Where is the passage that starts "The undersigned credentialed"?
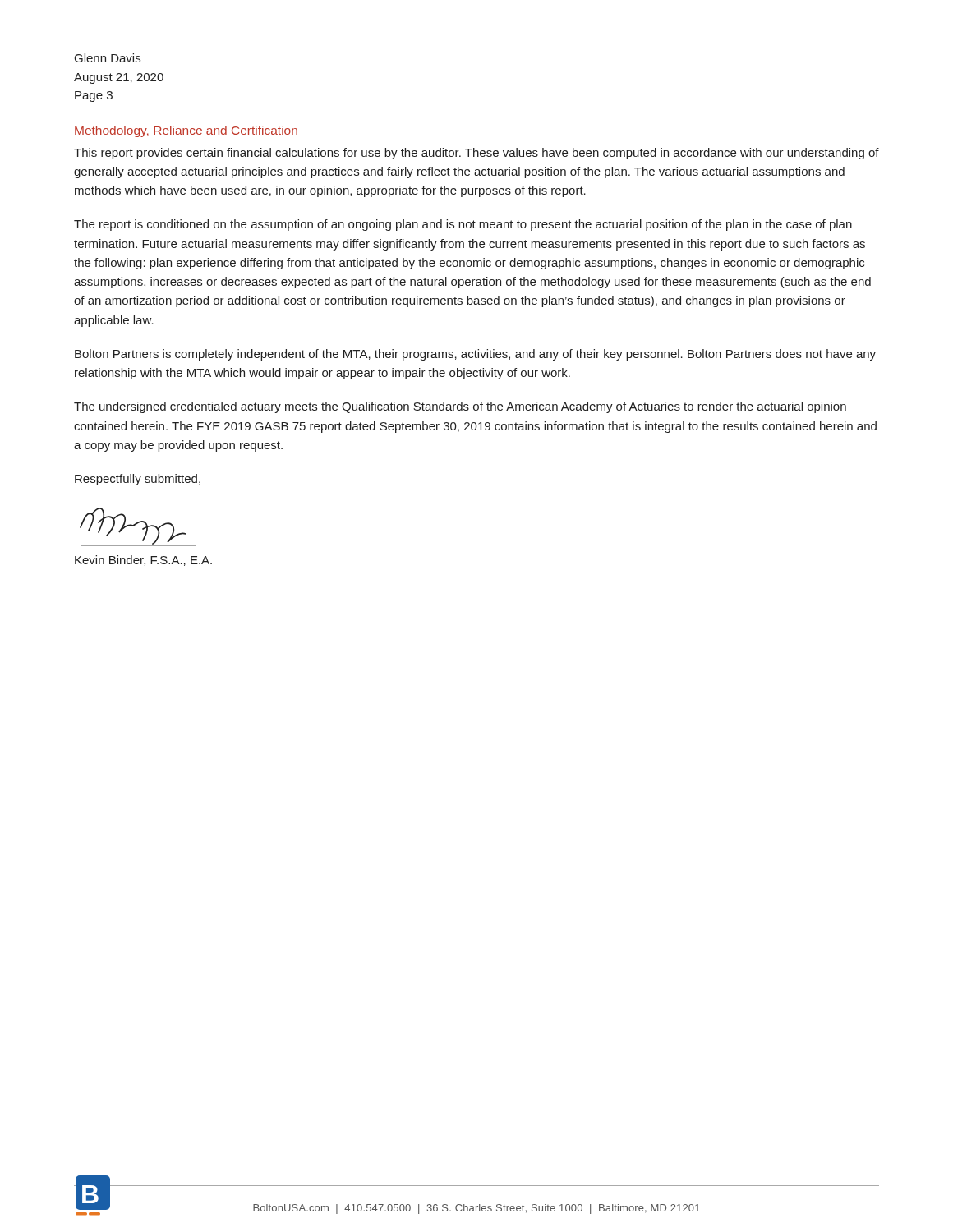 476,425
